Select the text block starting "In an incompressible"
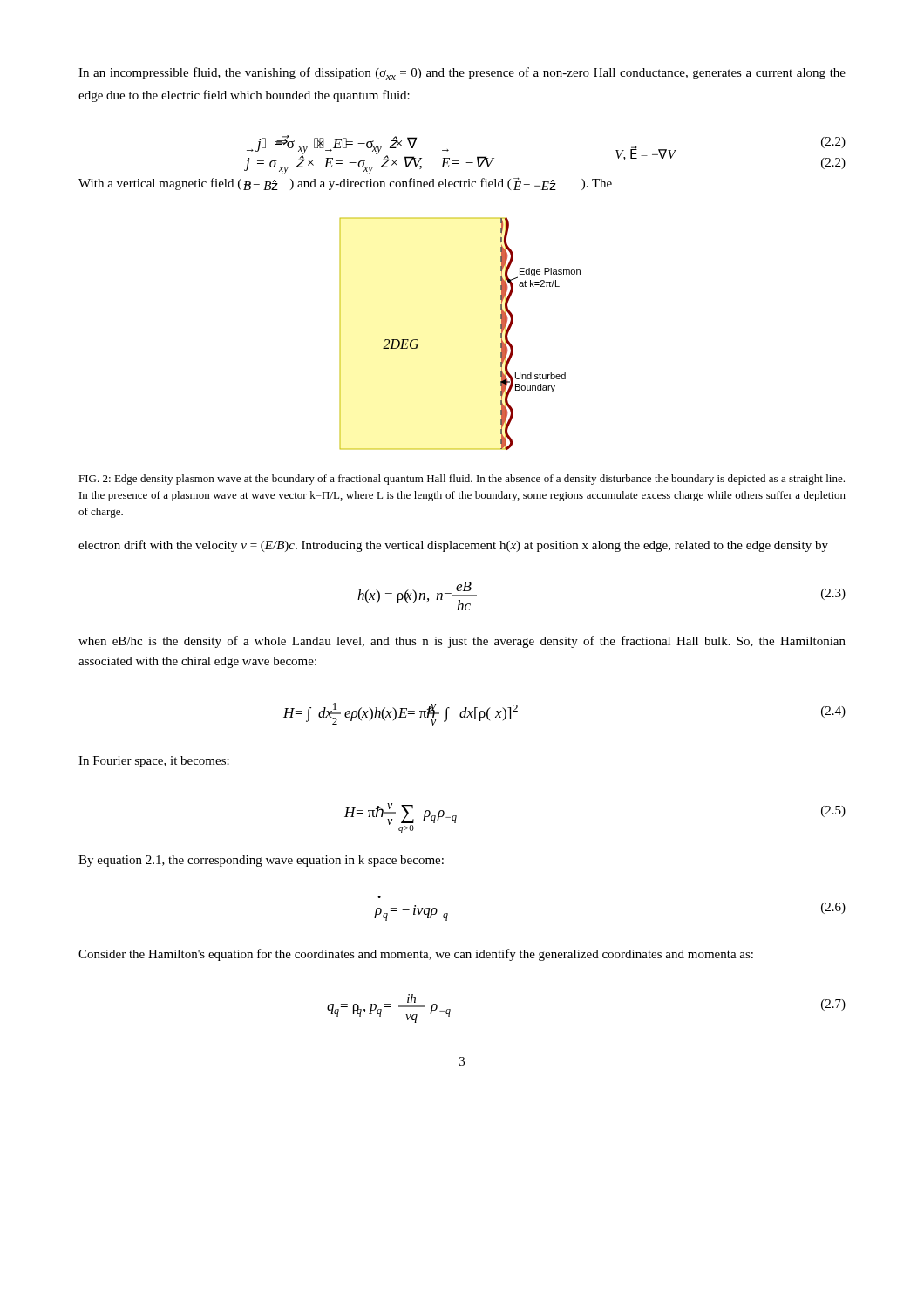Screen dimensions: 1308x924 pos(462,84)
